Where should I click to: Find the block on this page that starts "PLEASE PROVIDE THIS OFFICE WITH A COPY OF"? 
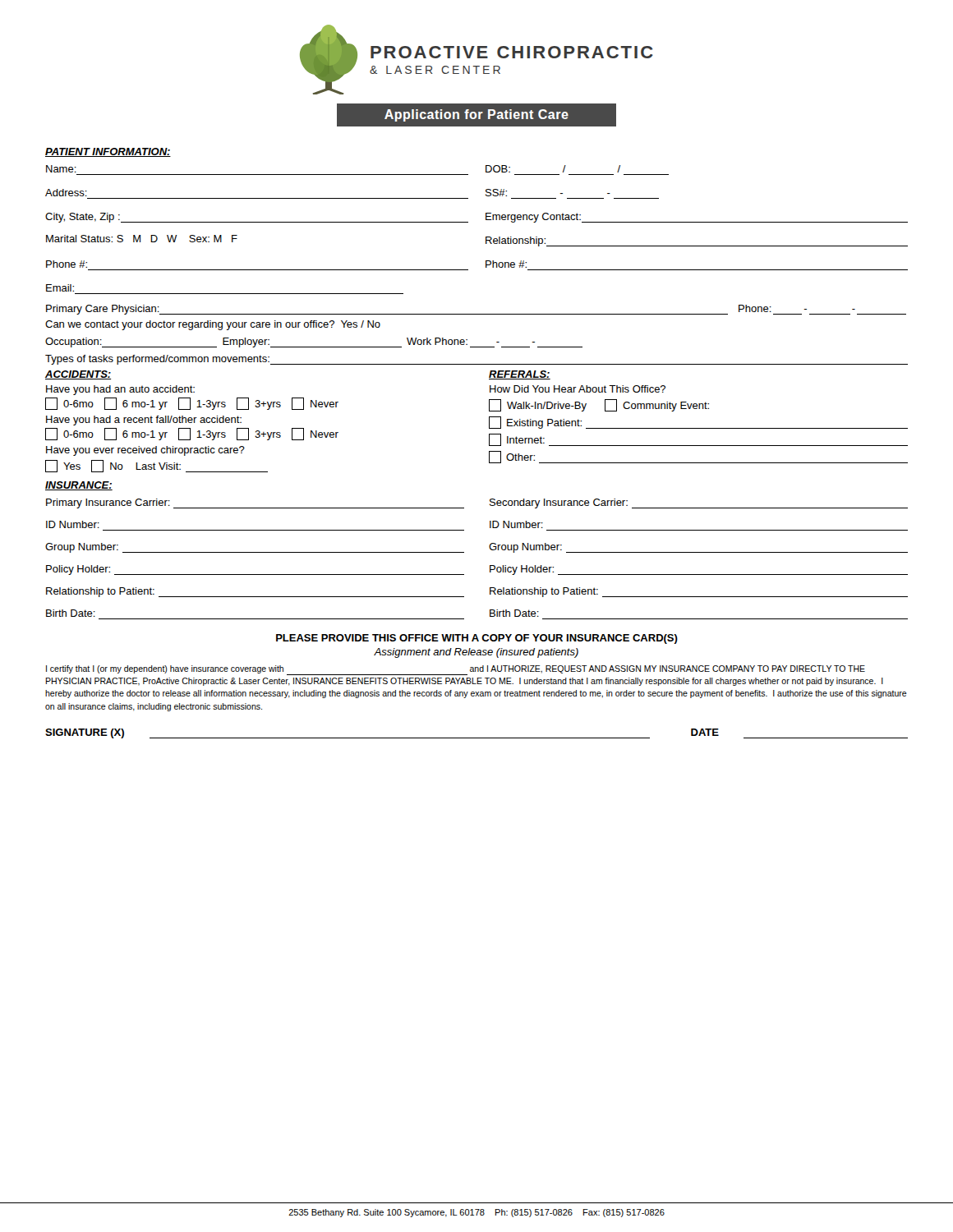pyautogui.click(x=476, y=685)
